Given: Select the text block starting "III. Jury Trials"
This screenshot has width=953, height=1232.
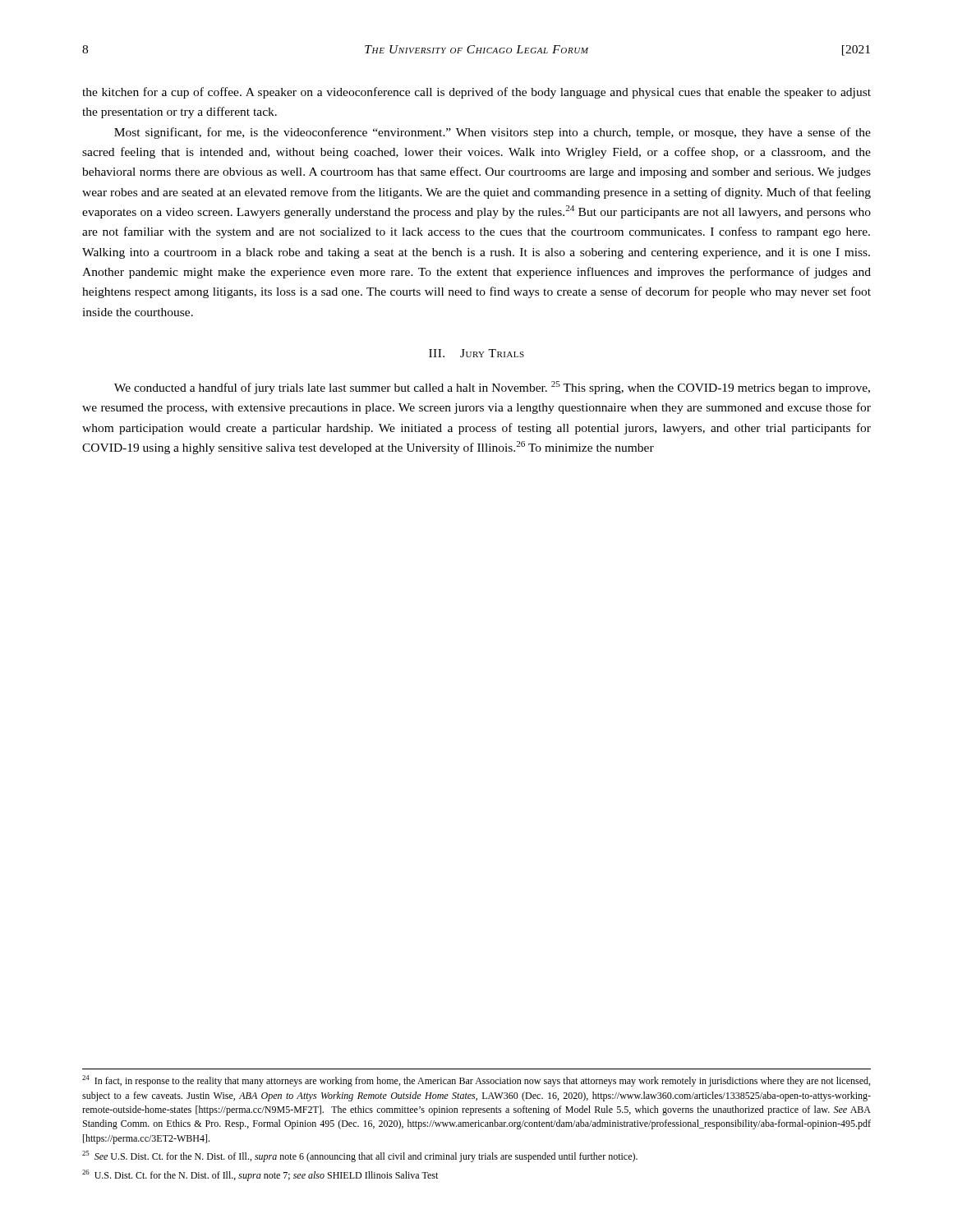Looking at the screenshot, I should [x=476, y=353].
